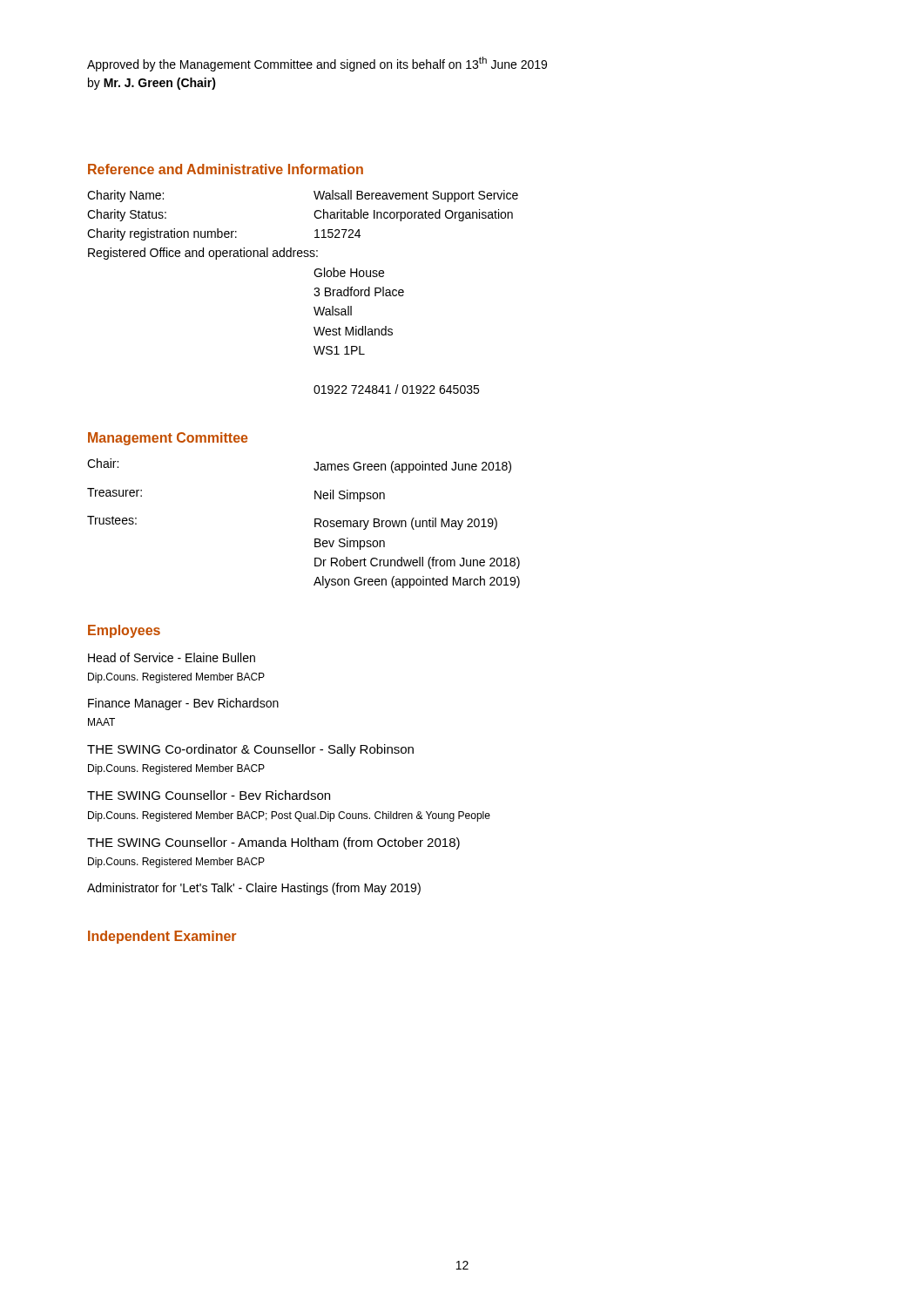Image resolution: width=924 pixels, height=1307 pixels.
Task: Find the text block with the text "Approved by the Management Committee and"
Action: click(x=317, y=72)
